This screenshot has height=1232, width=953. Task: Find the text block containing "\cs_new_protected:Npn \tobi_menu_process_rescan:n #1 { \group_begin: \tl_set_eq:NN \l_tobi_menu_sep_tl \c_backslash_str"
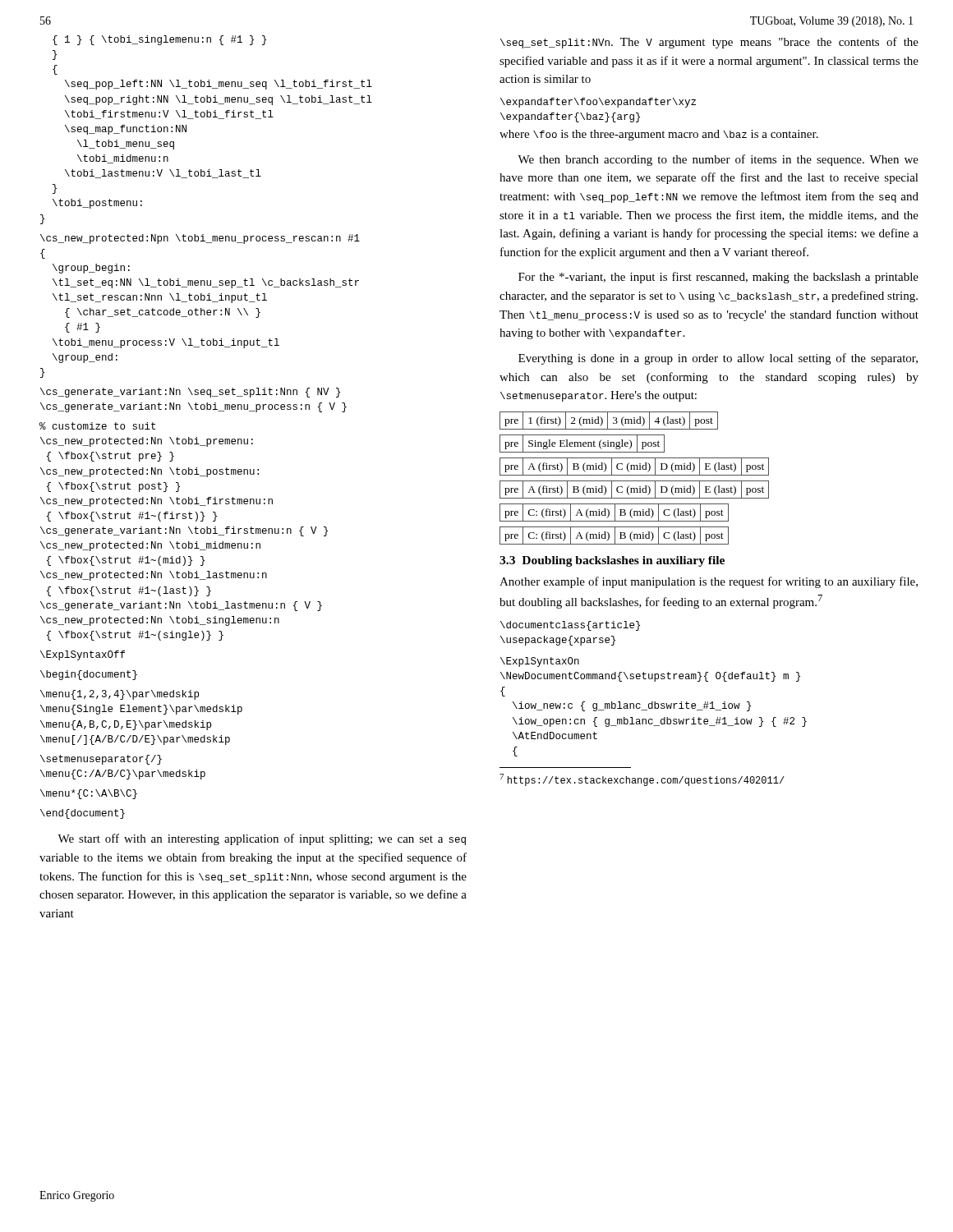click(253, 306)
